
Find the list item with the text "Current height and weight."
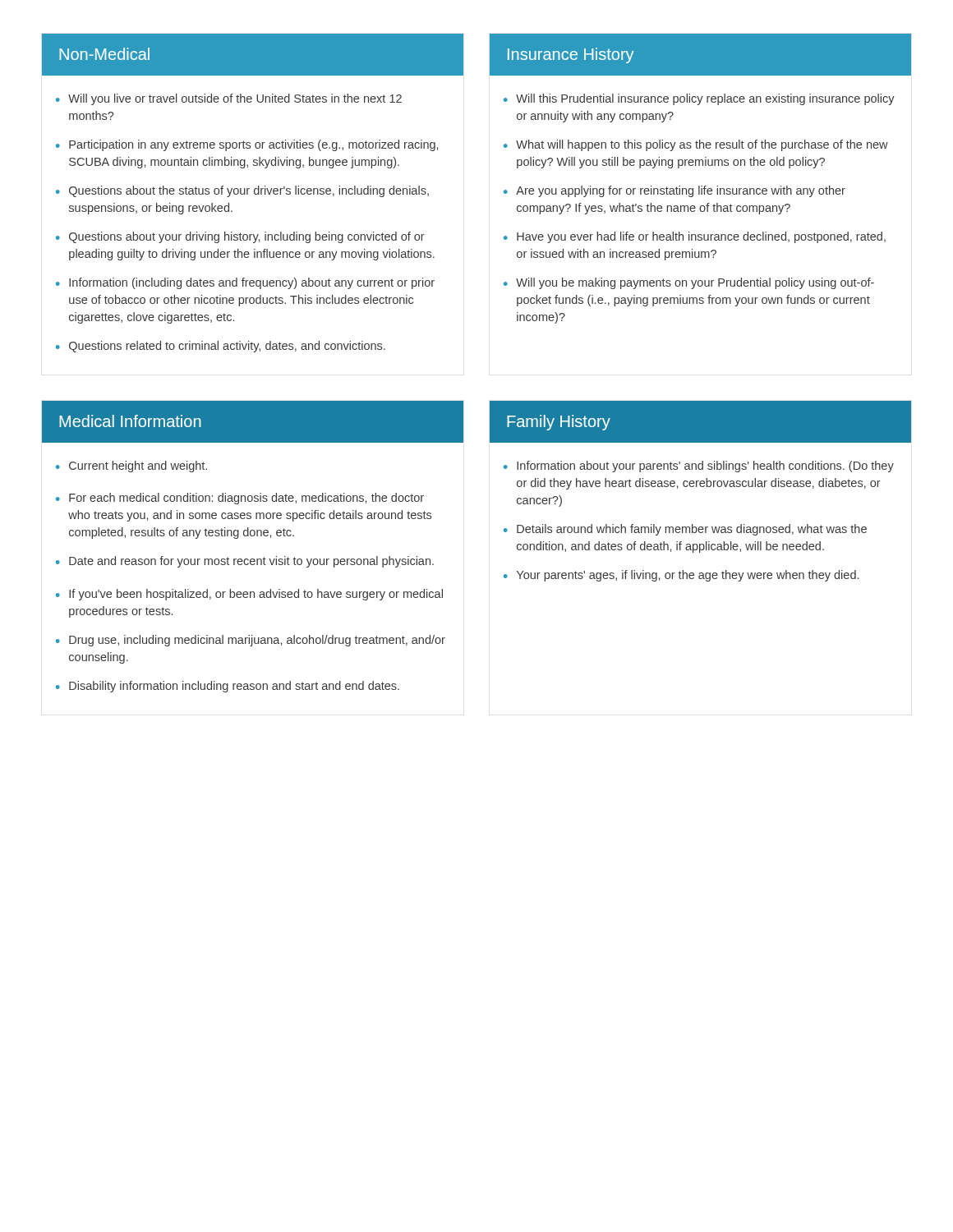coord(138,466)
